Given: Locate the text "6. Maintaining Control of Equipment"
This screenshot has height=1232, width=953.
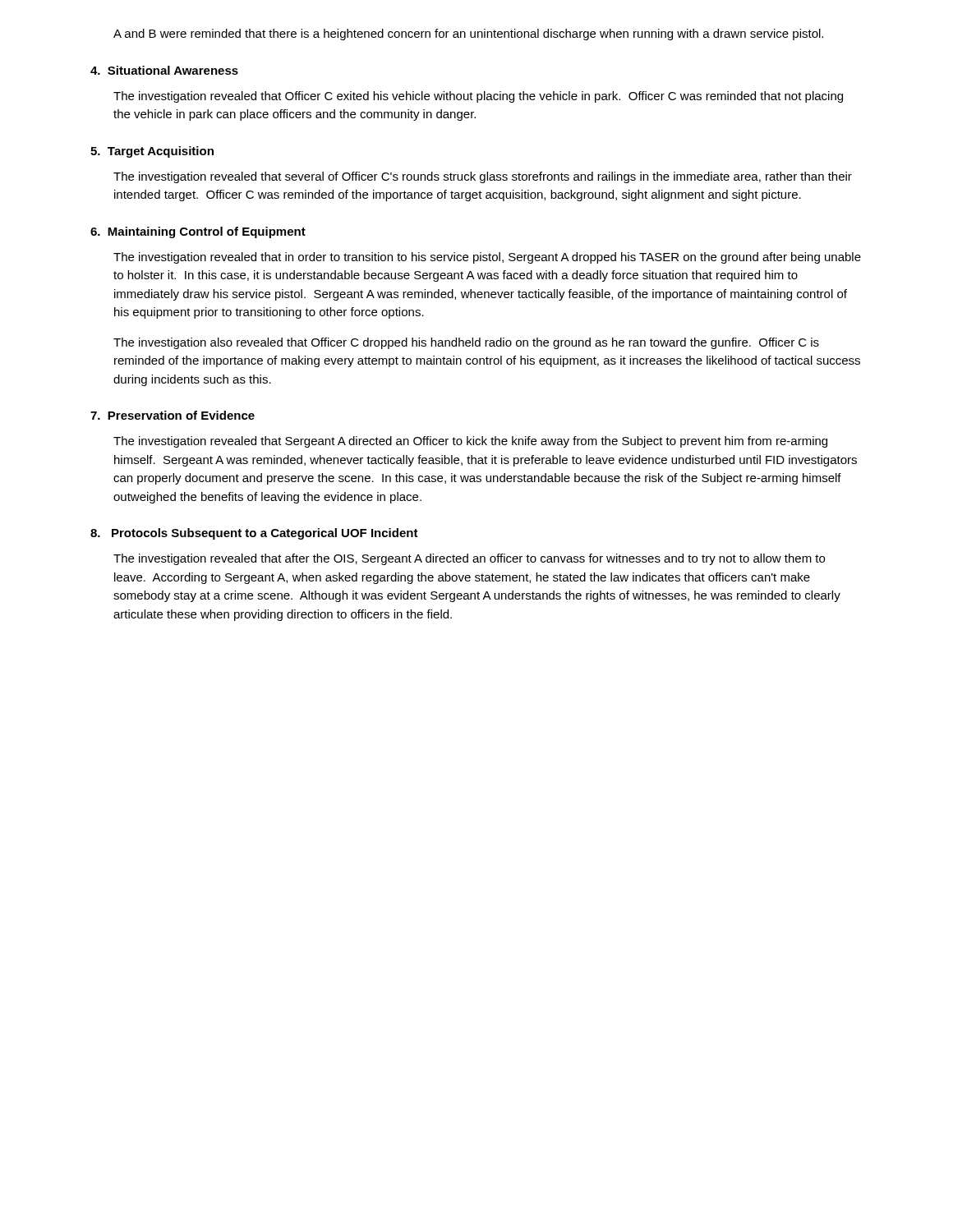Looking at the screenshot, I should (198, 231).
